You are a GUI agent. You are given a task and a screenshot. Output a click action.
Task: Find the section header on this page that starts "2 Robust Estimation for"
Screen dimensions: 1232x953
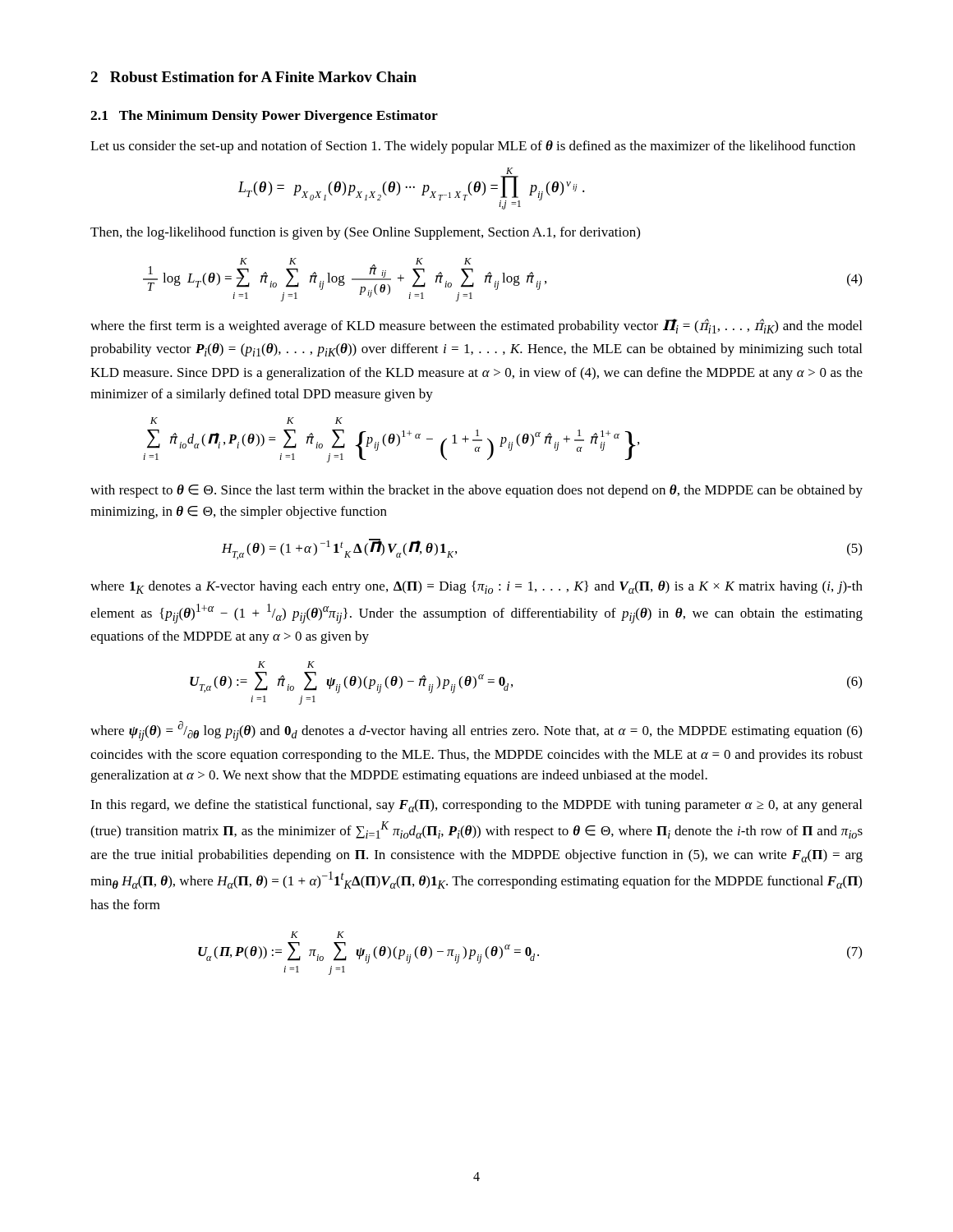[x=253, y=77]
